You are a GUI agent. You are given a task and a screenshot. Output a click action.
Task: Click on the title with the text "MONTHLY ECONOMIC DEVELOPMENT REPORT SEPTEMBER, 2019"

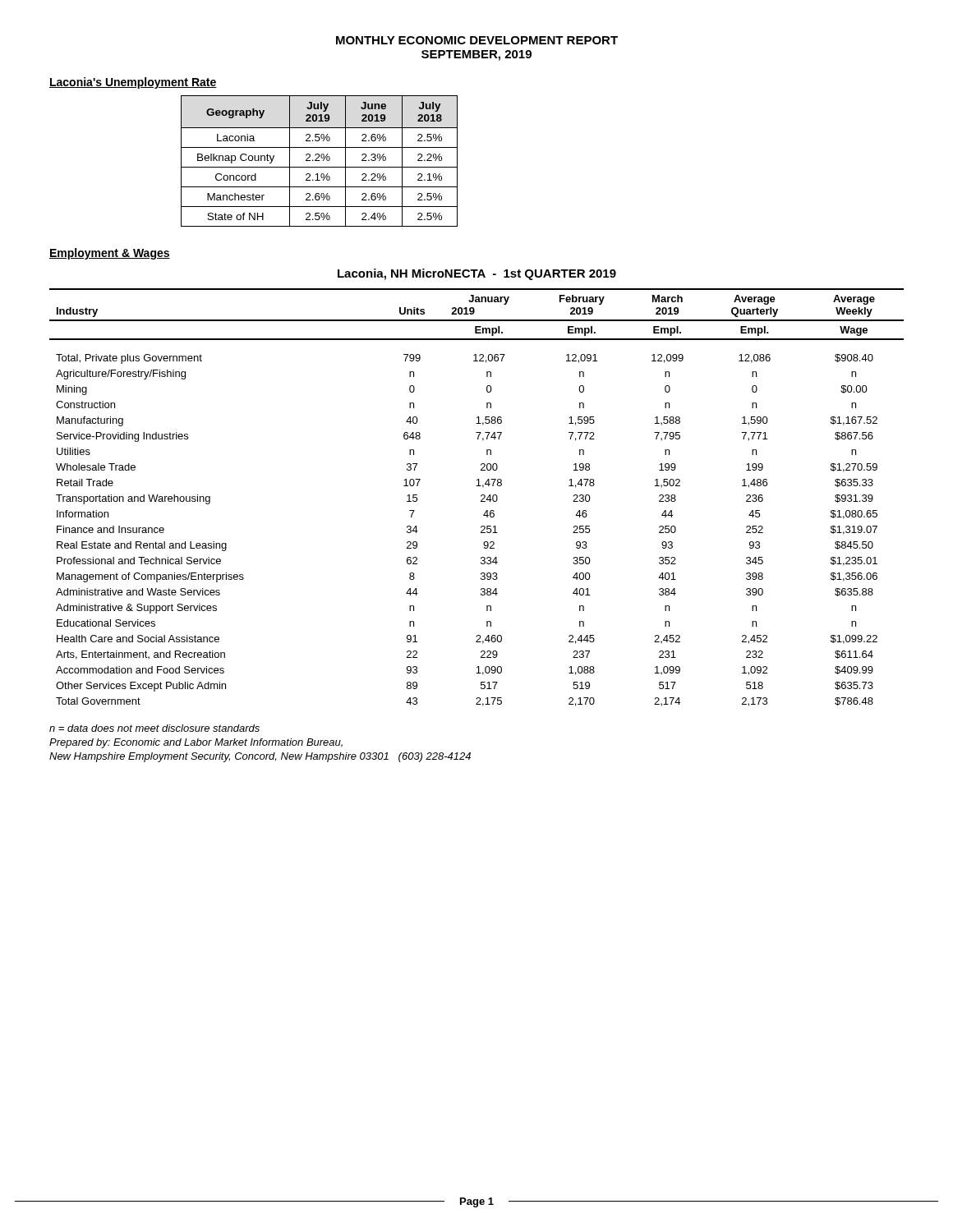(x=476, y=47)
